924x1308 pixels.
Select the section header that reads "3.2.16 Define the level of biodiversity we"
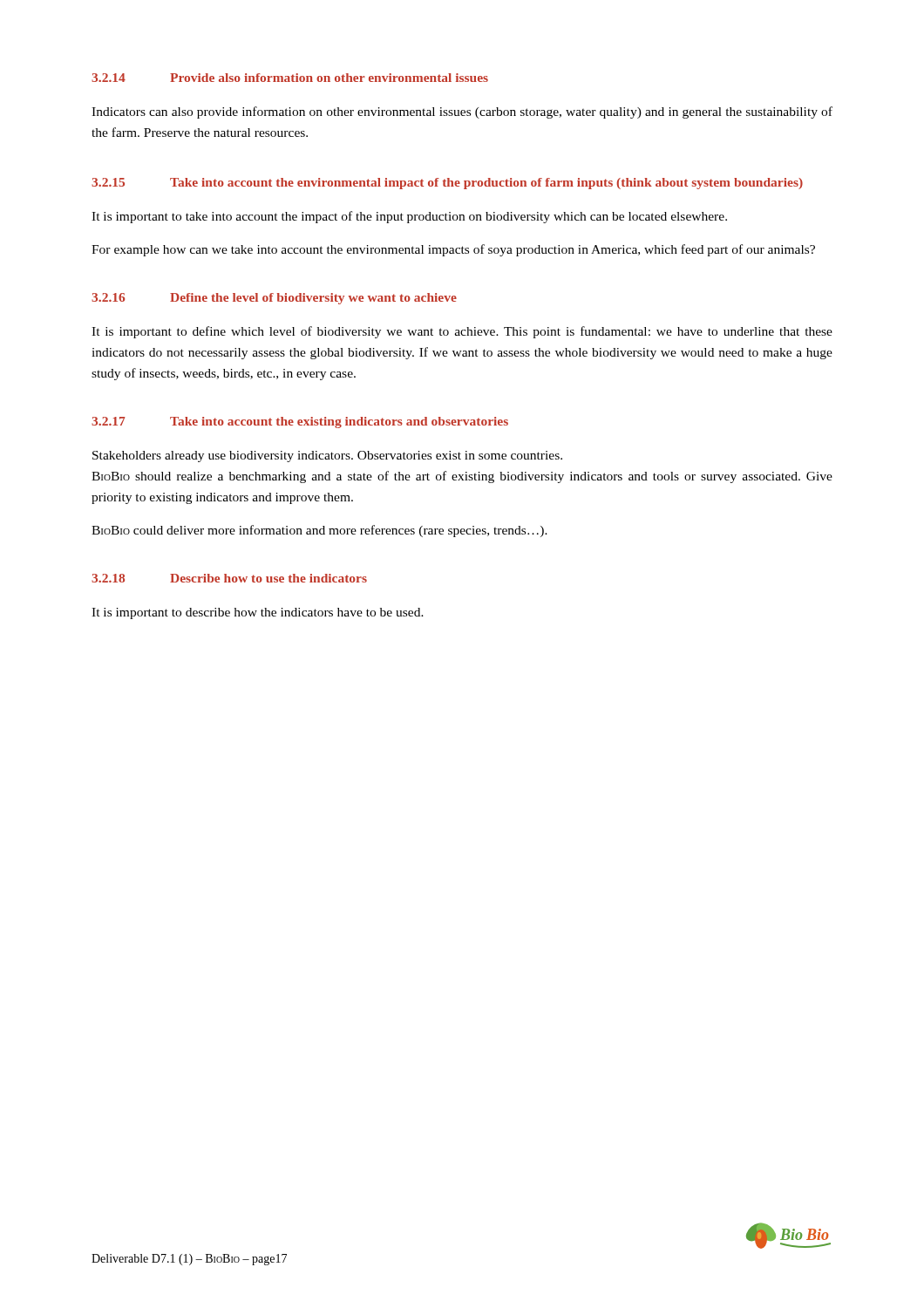(274, 297)
